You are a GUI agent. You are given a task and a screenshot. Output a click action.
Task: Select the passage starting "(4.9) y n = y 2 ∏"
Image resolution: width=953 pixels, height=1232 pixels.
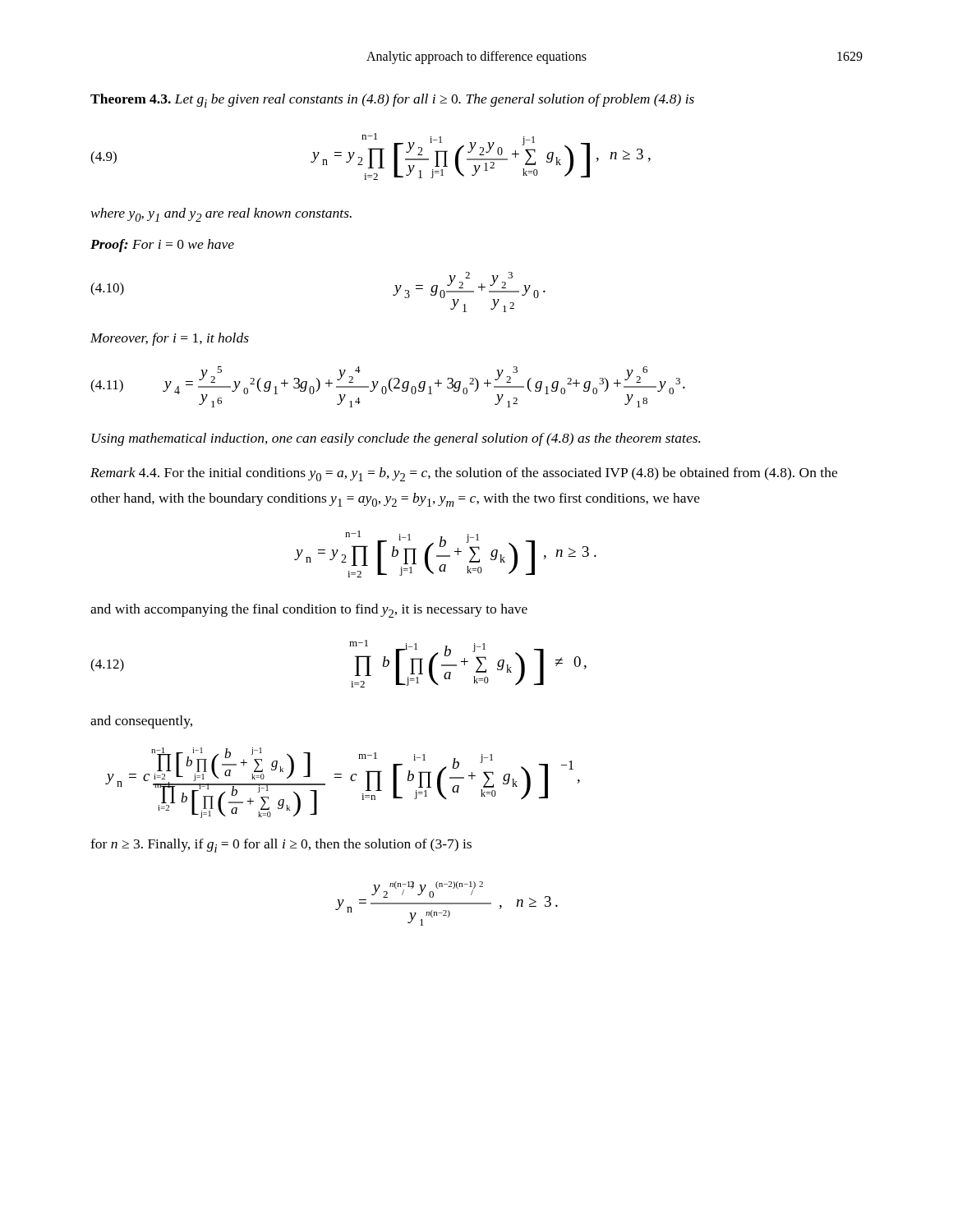pos(476,157)
